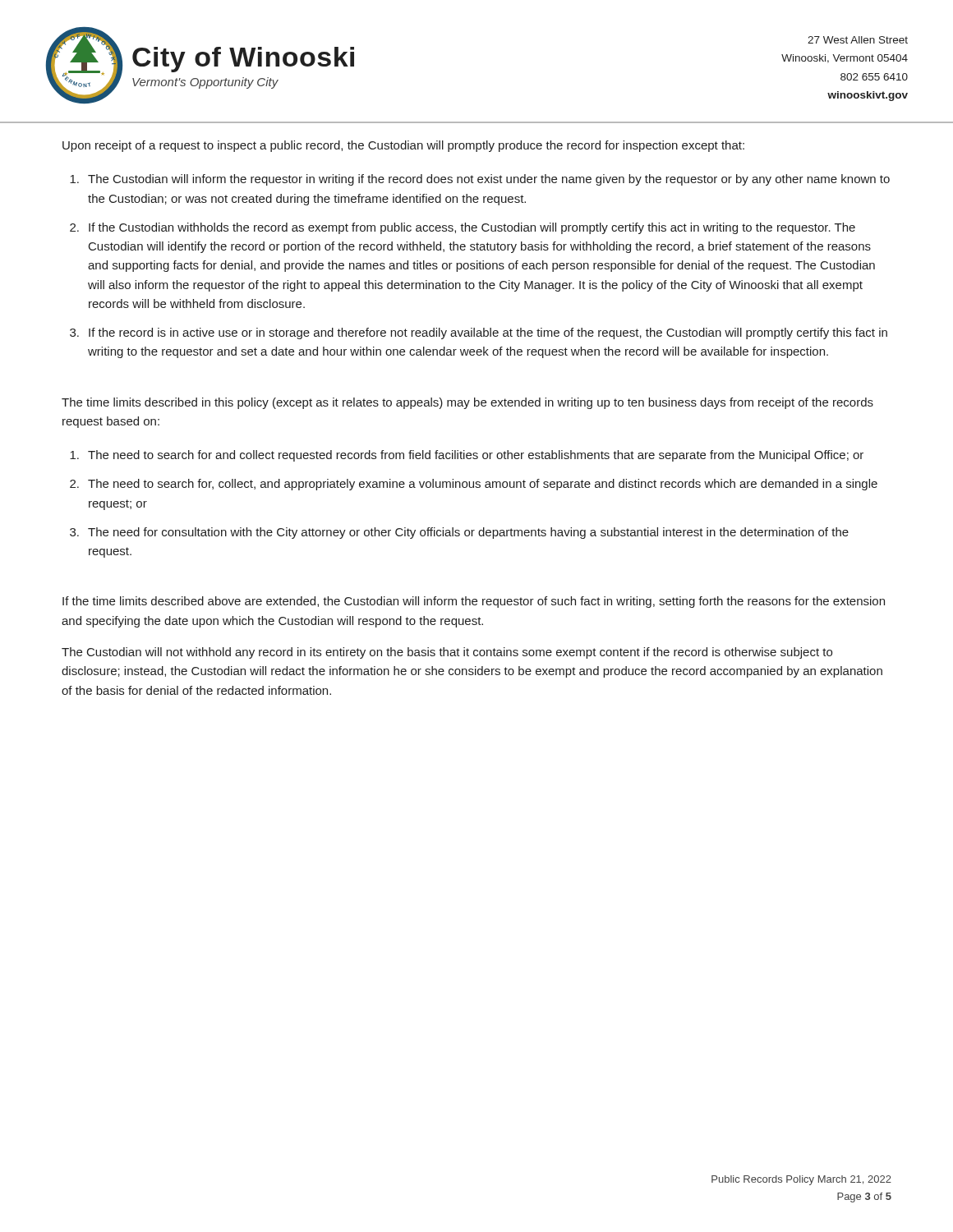Screen dimensions: 1232x953
Task: Click on the passage starting "3. If the record is in"
Action: pyautogui.click(x=476, y=342)
